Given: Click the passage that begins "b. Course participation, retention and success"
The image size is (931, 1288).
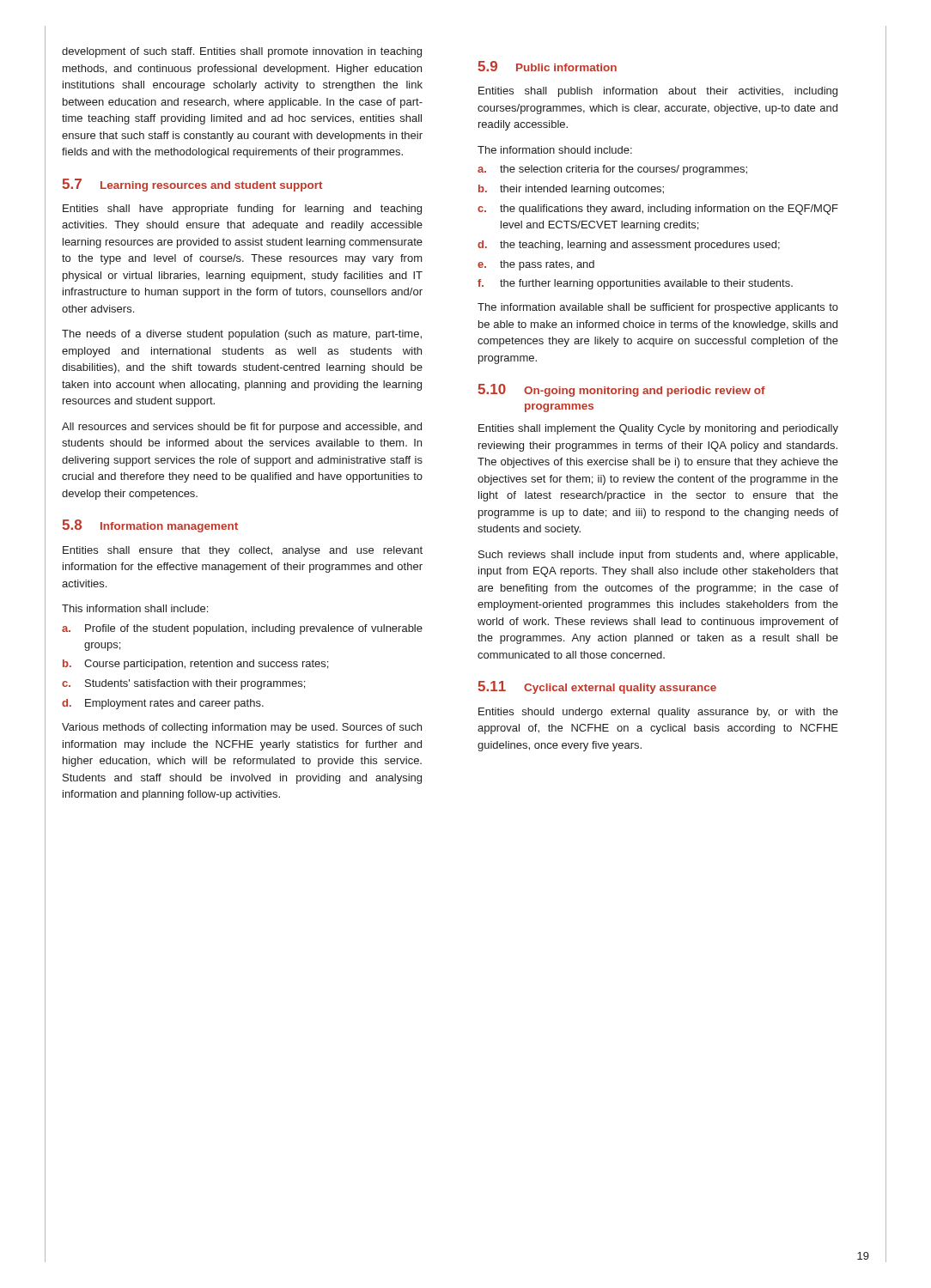Looking at the screenshot, I should [x=242, y=664].
